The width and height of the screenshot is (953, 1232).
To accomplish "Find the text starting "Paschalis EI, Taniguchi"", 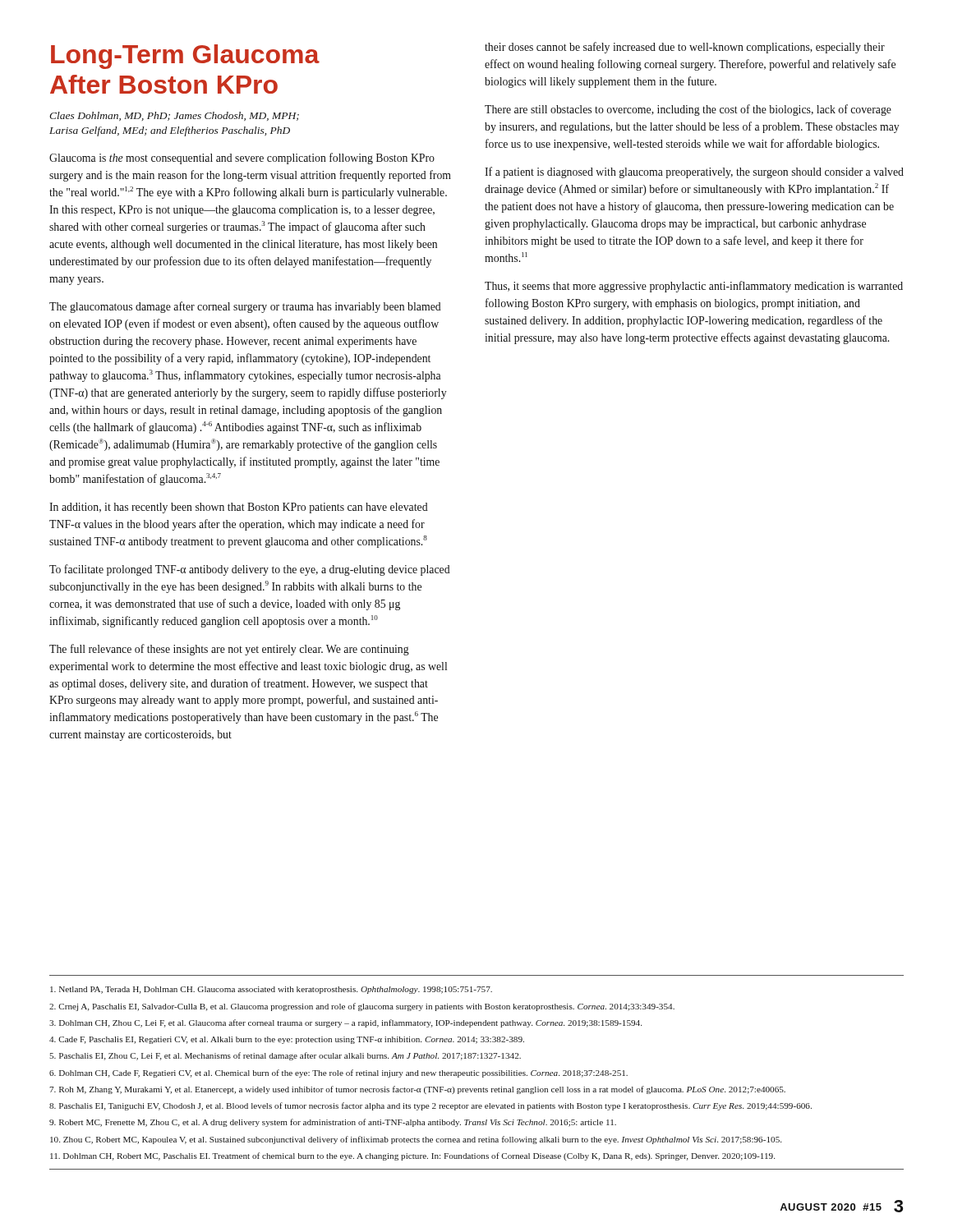I will (431, 1106).
